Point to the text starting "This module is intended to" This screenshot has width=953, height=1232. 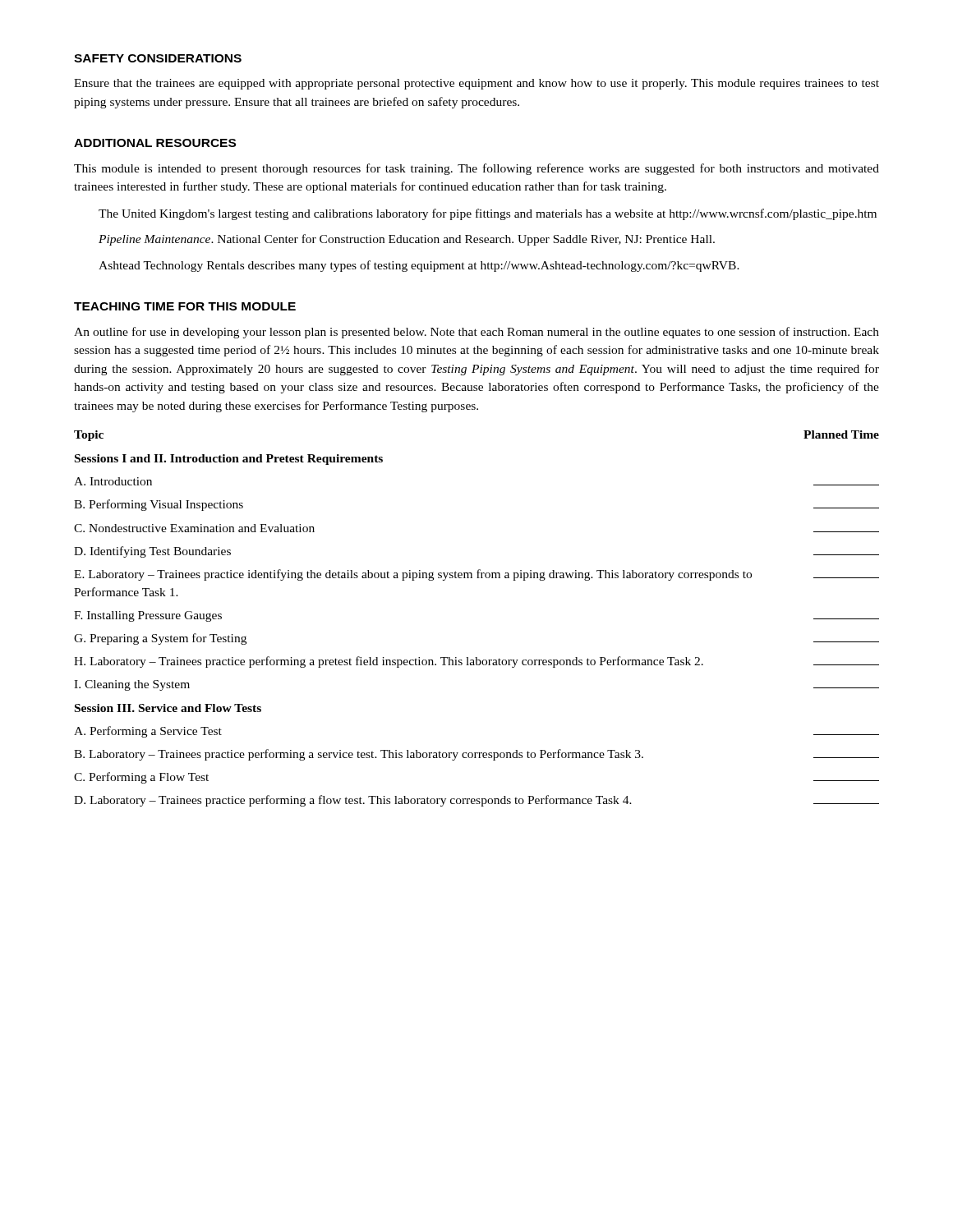click(476, 177)
